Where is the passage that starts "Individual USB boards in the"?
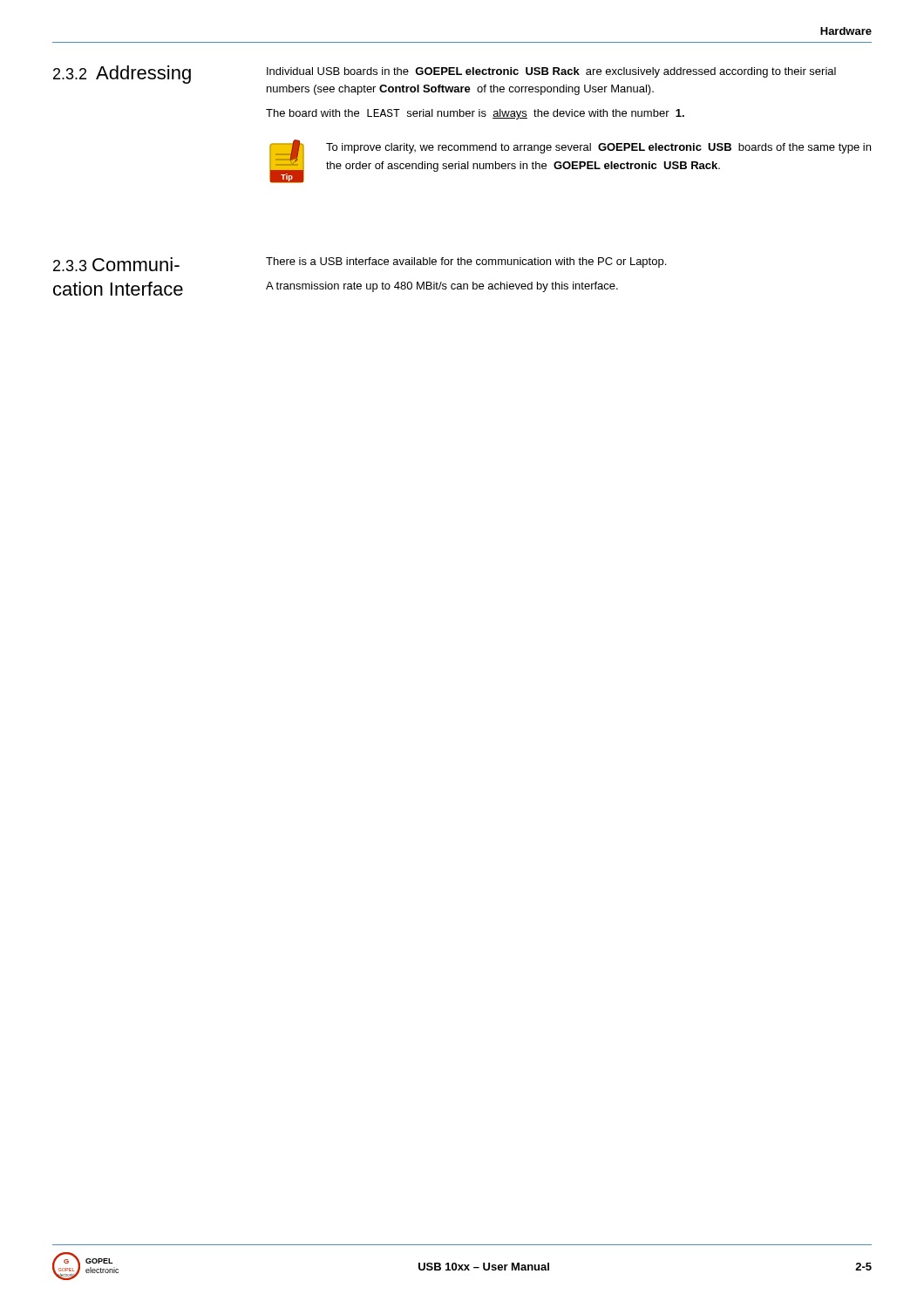The width and height of the screenshot is (924, 1308). pyautogui.click(x=569, y=125)
